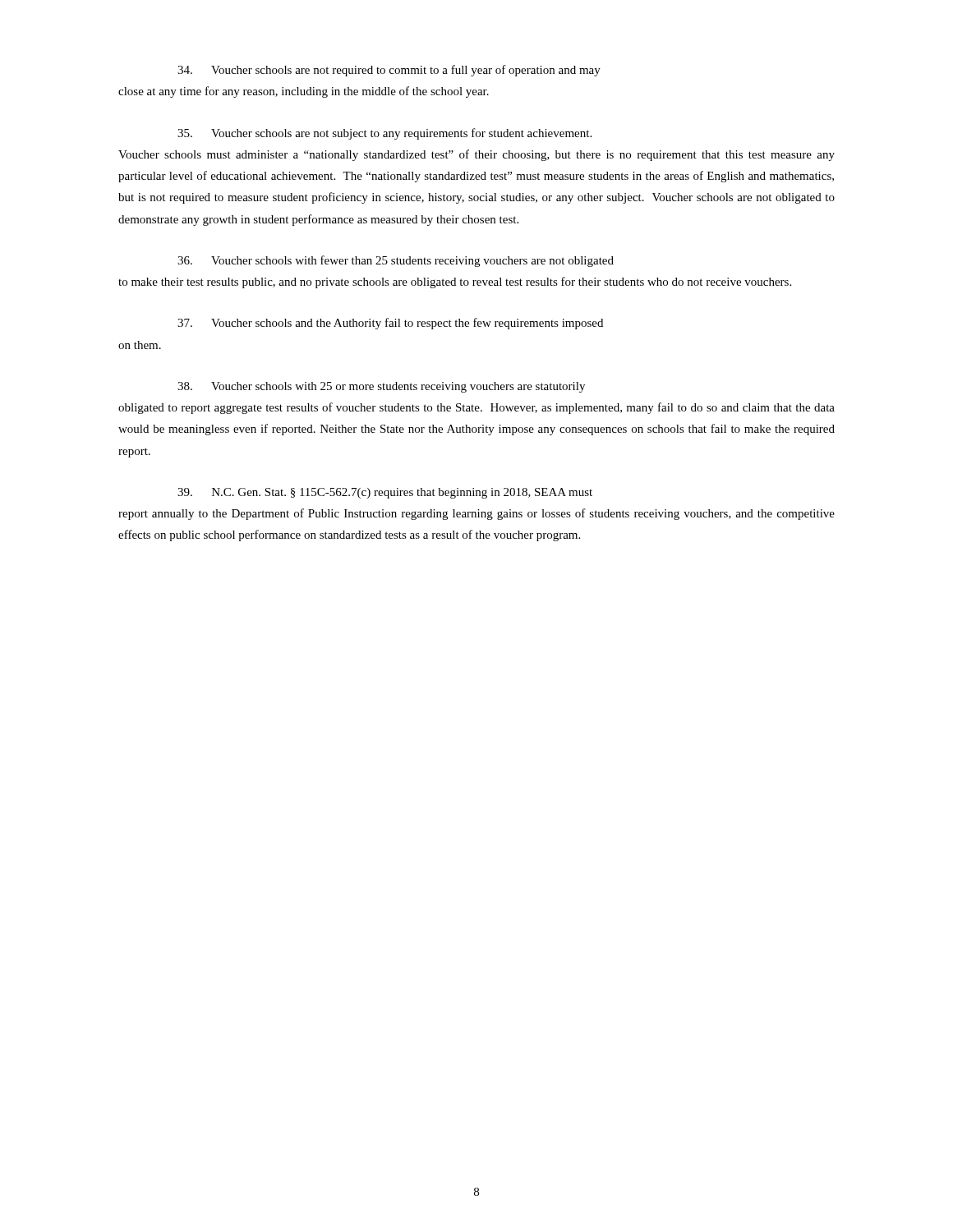Locate the block of text that opens with "37. Voucher schools"
The height and width of the screenshot is (1232, 953).
pyautogui.click(x=476, y=334)
